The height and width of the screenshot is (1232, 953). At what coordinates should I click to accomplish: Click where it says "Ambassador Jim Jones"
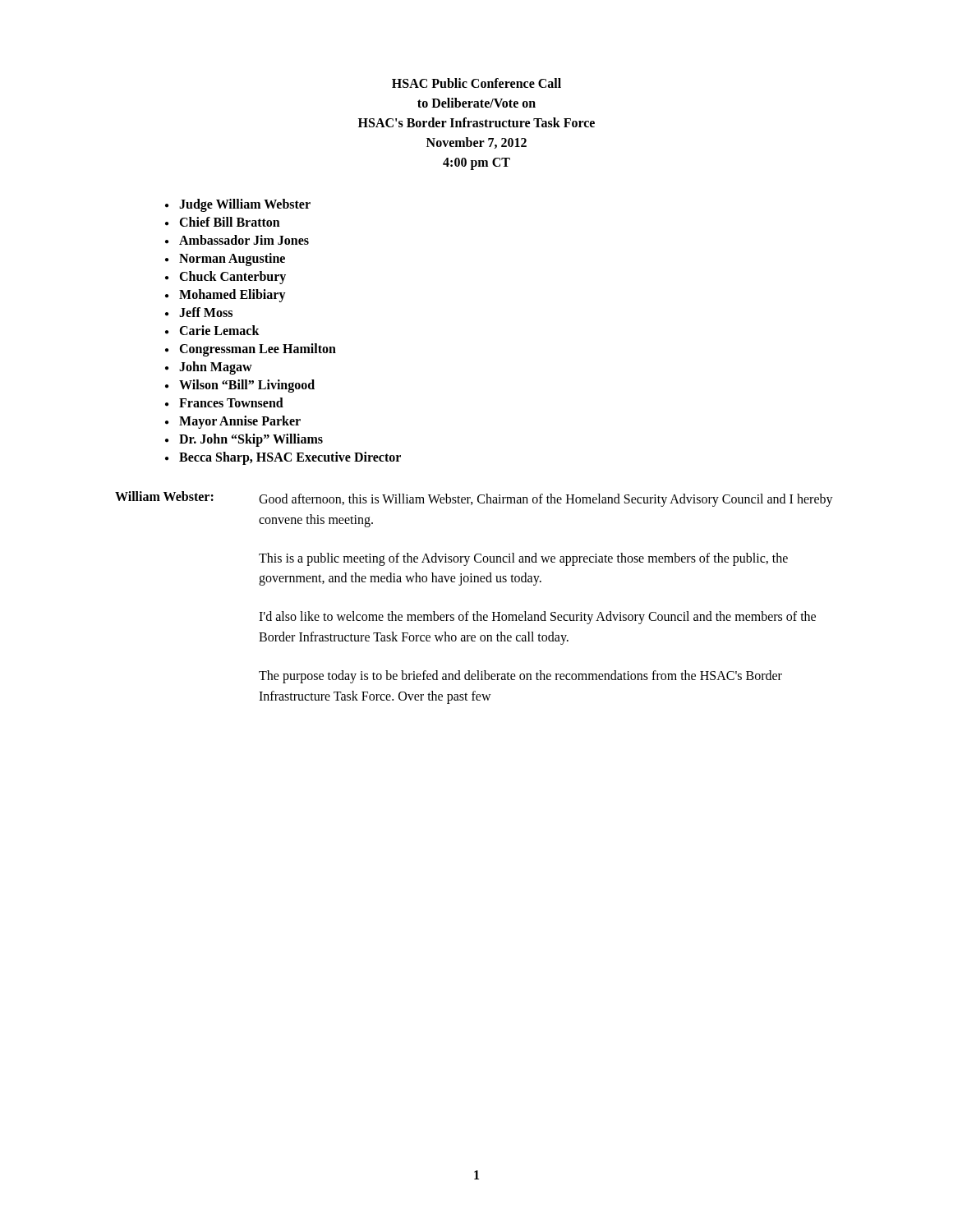[x=244, y=241]
